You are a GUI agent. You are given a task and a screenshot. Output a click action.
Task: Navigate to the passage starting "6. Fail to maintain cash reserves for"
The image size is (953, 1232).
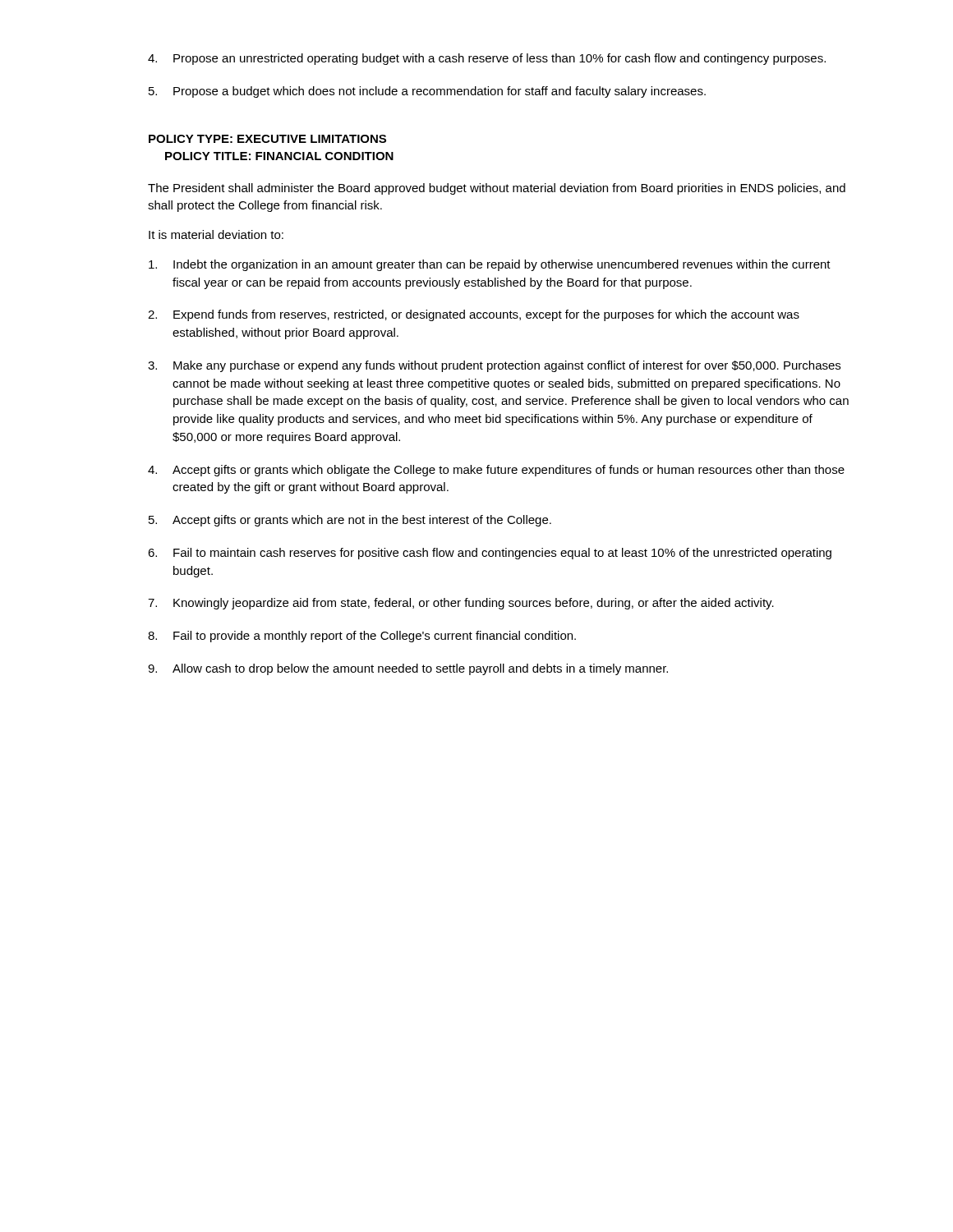pyautogui.click(x=501, y=561)
